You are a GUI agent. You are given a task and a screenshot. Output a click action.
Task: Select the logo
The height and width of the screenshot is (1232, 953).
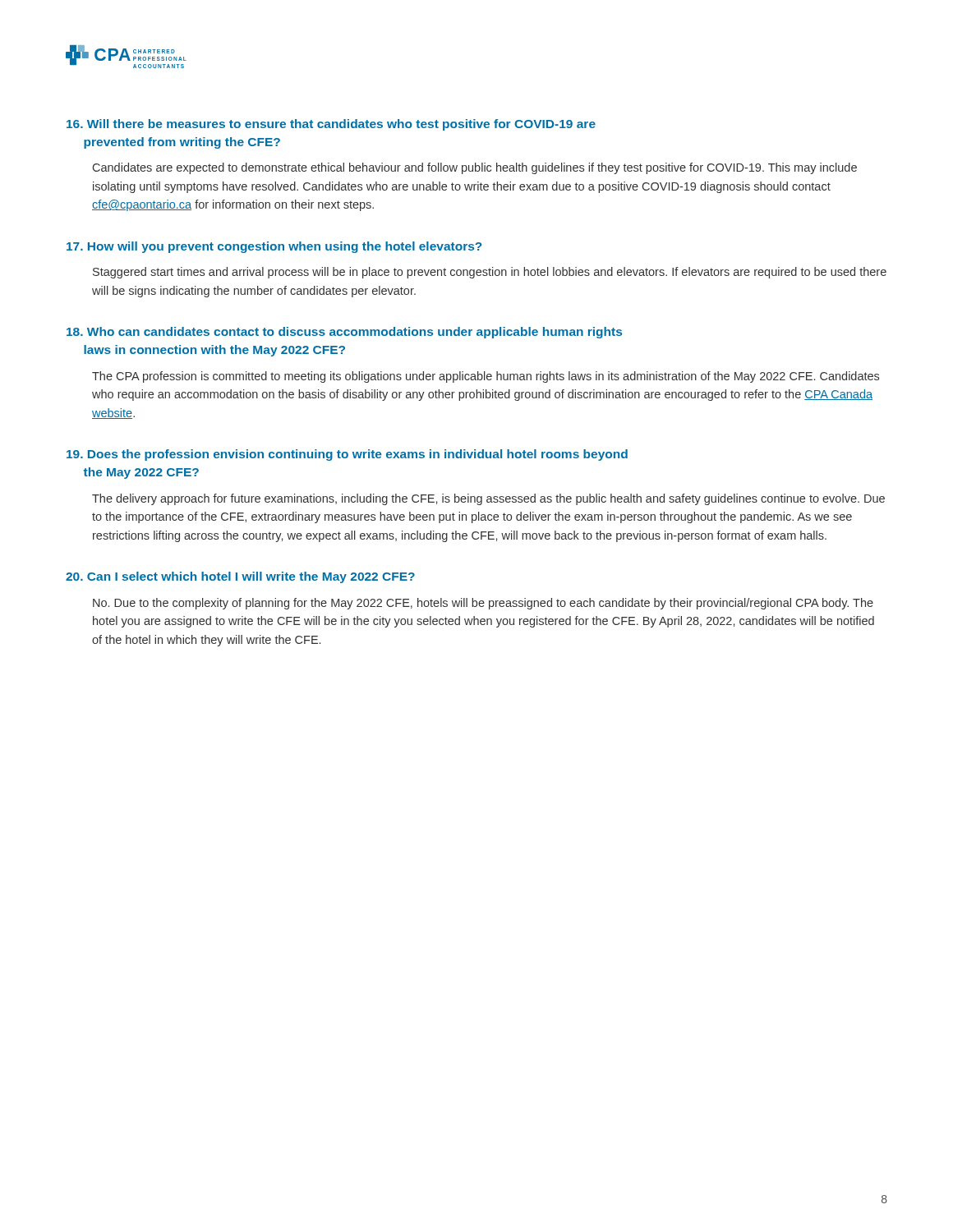(x=476, y=62)
